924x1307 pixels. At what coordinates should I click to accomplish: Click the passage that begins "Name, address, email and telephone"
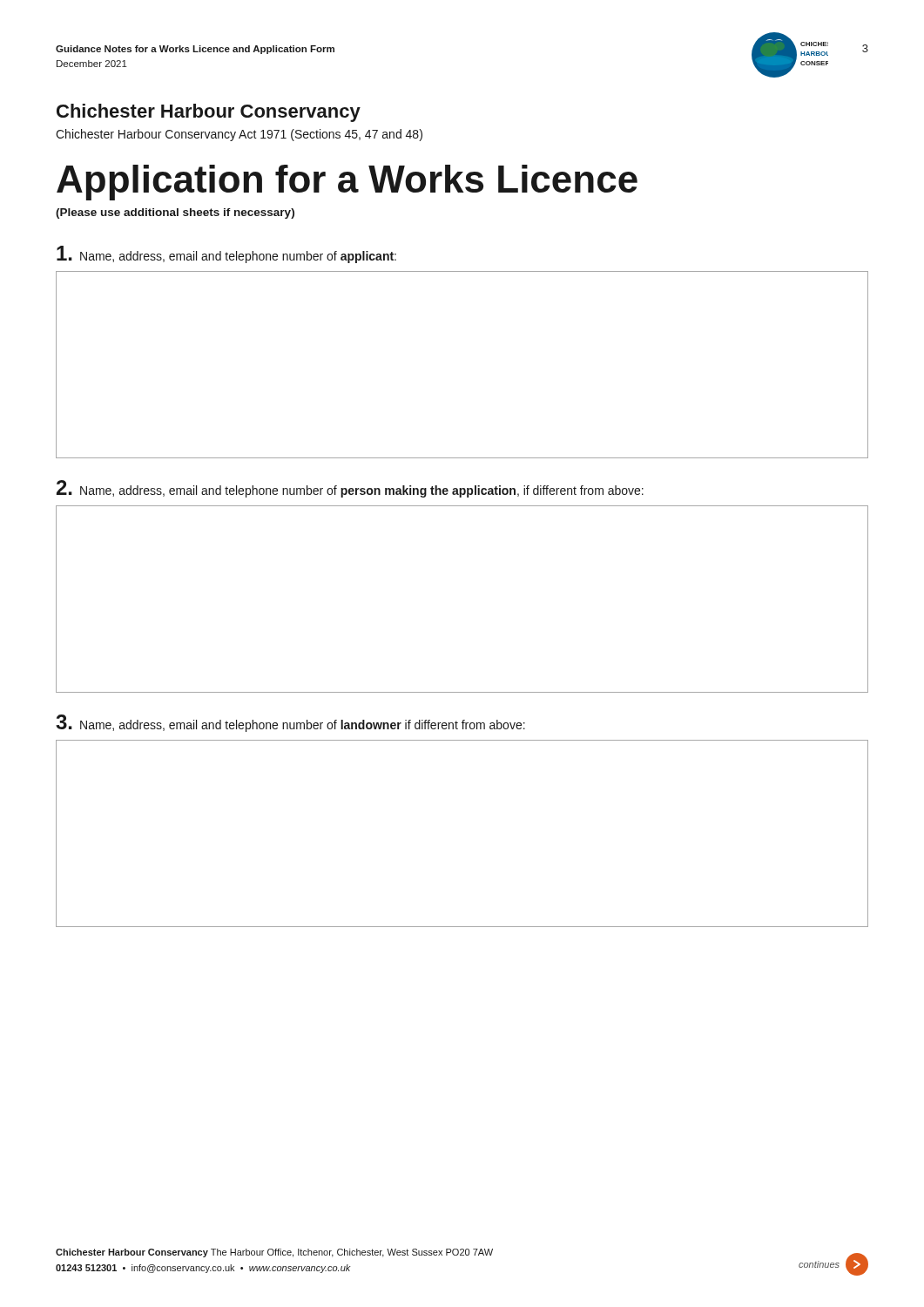point(226,254)
